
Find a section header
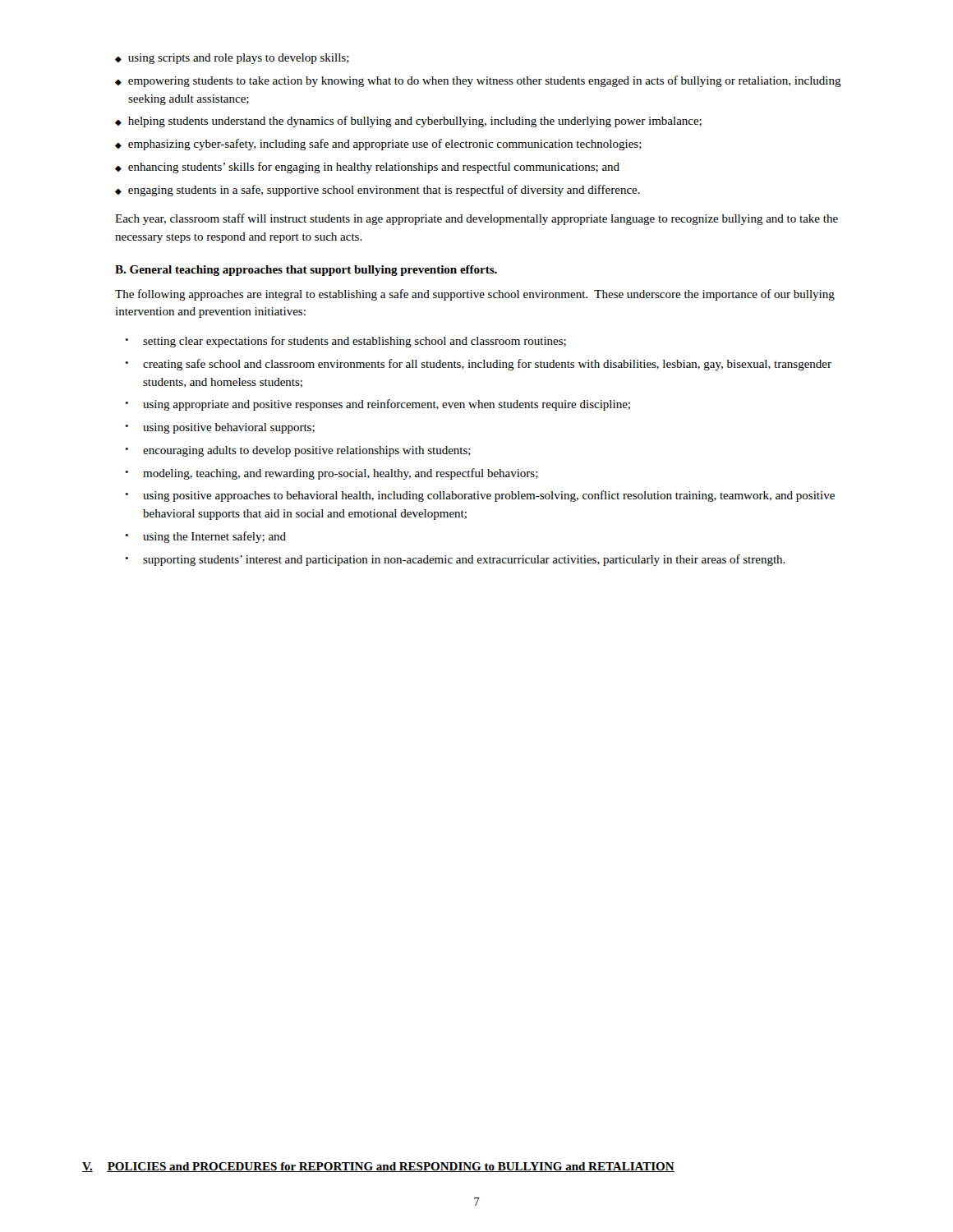click(x=306, y=269)
